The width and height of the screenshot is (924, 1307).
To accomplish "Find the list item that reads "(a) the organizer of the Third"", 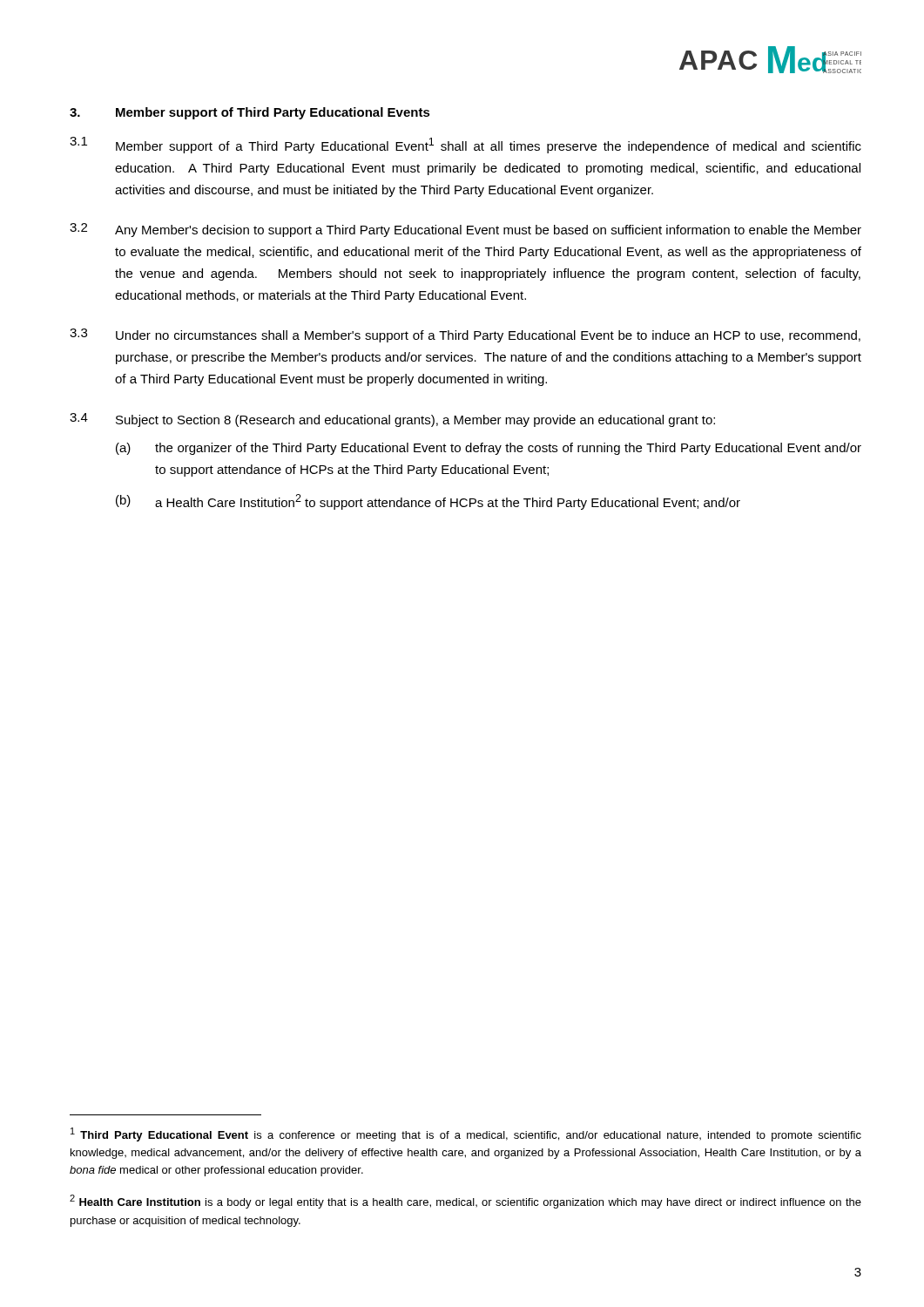I will (x=488, y=459).
